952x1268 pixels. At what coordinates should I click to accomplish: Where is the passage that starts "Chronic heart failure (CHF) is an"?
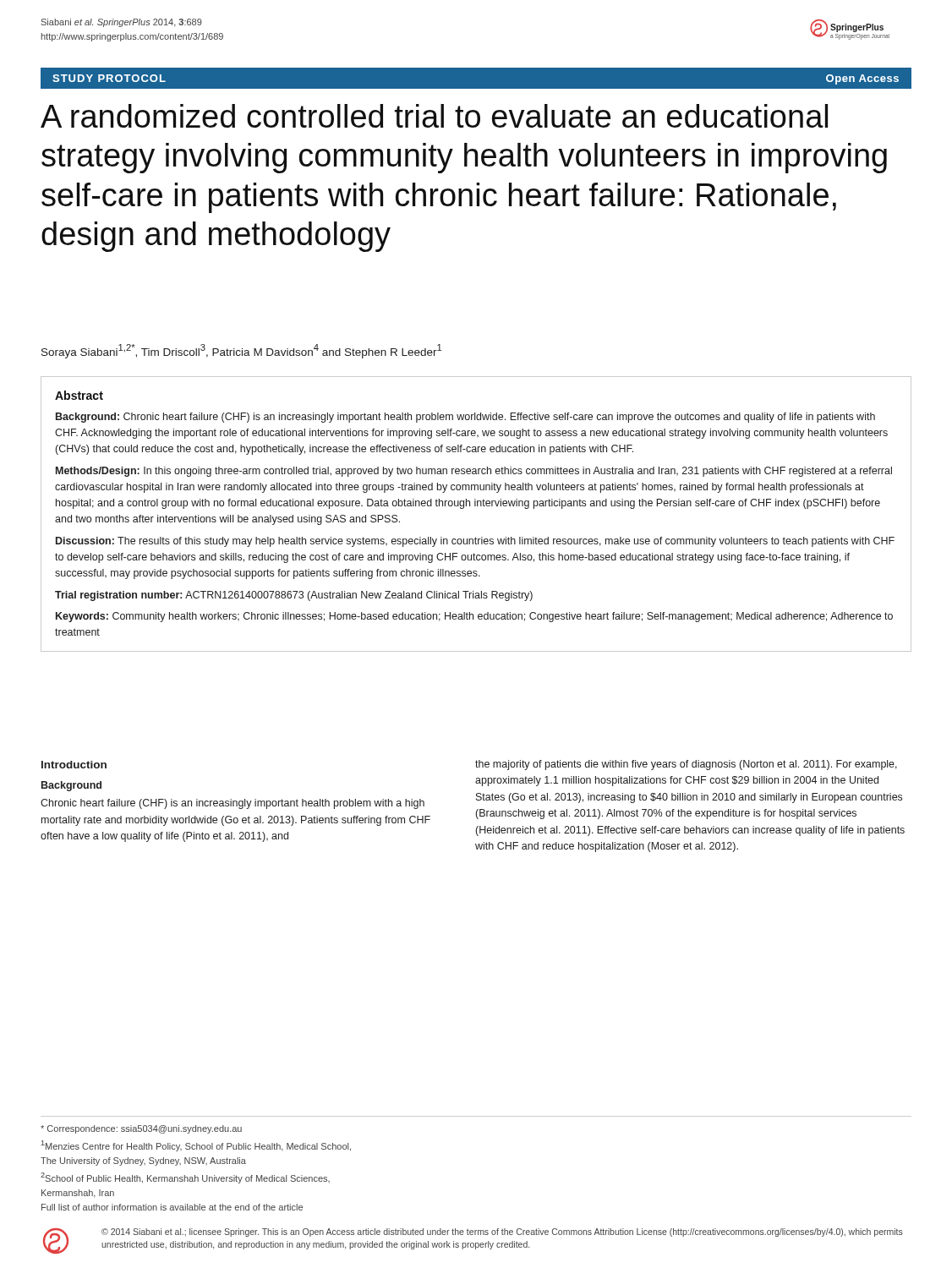(x=235, y=820)
